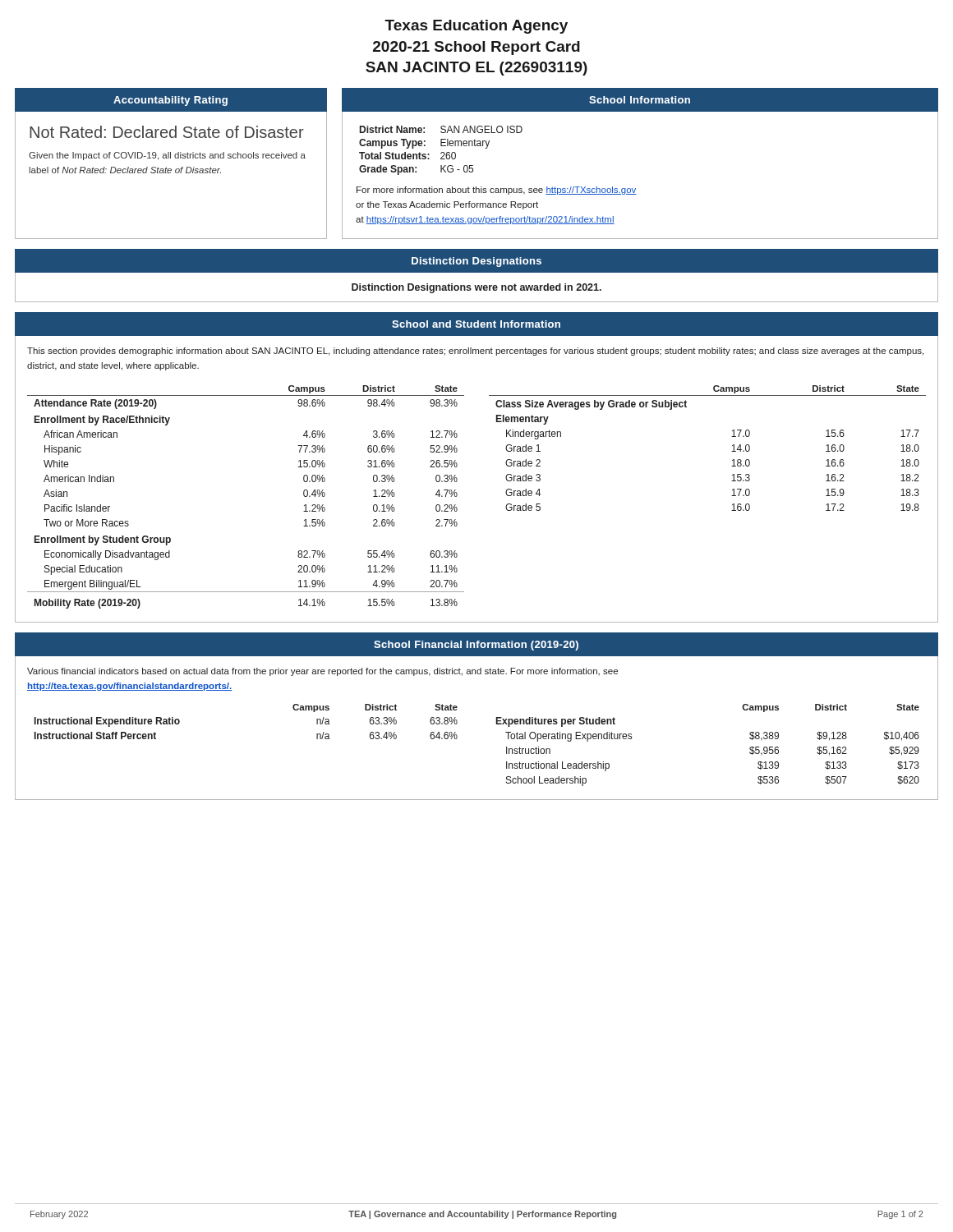The height and width of the screenshot is (1232, 953).
Task: Point to the passage starting "Various financial indicators based on"
Action: coord(323,678)
